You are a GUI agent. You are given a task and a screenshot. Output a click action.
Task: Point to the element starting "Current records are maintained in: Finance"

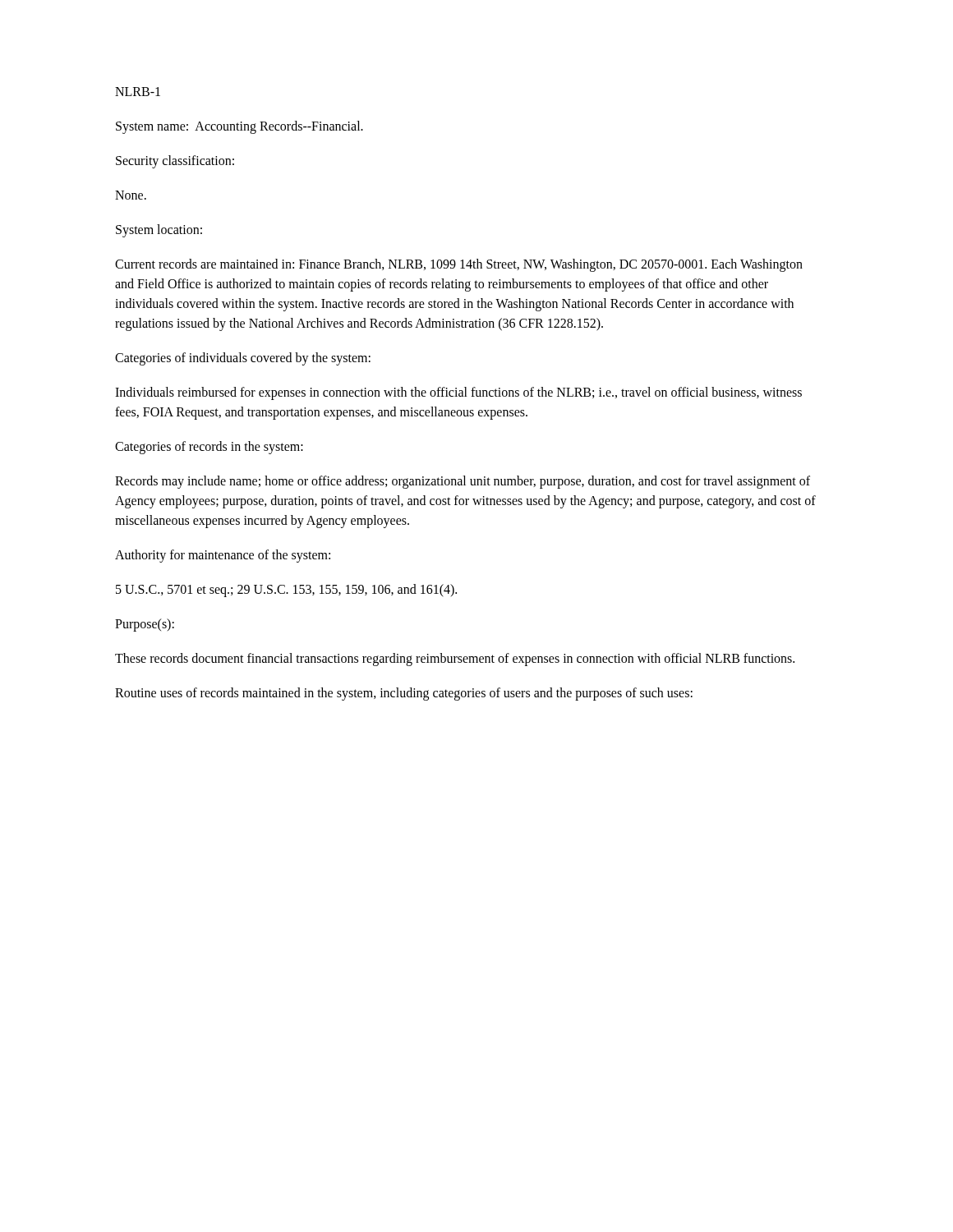[459, 294]
